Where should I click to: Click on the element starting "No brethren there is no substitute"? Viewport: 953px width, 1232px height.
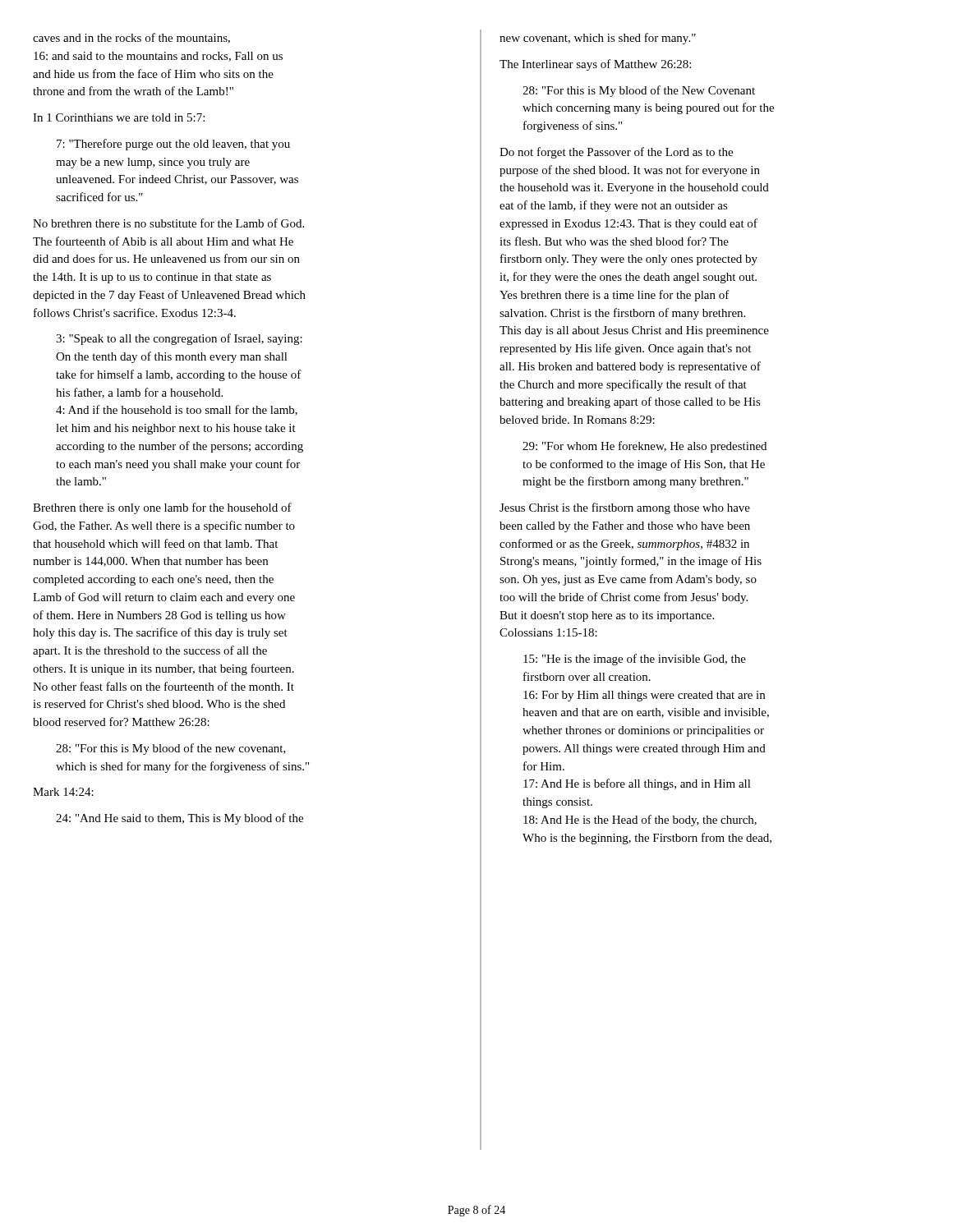tap(169, 268)
